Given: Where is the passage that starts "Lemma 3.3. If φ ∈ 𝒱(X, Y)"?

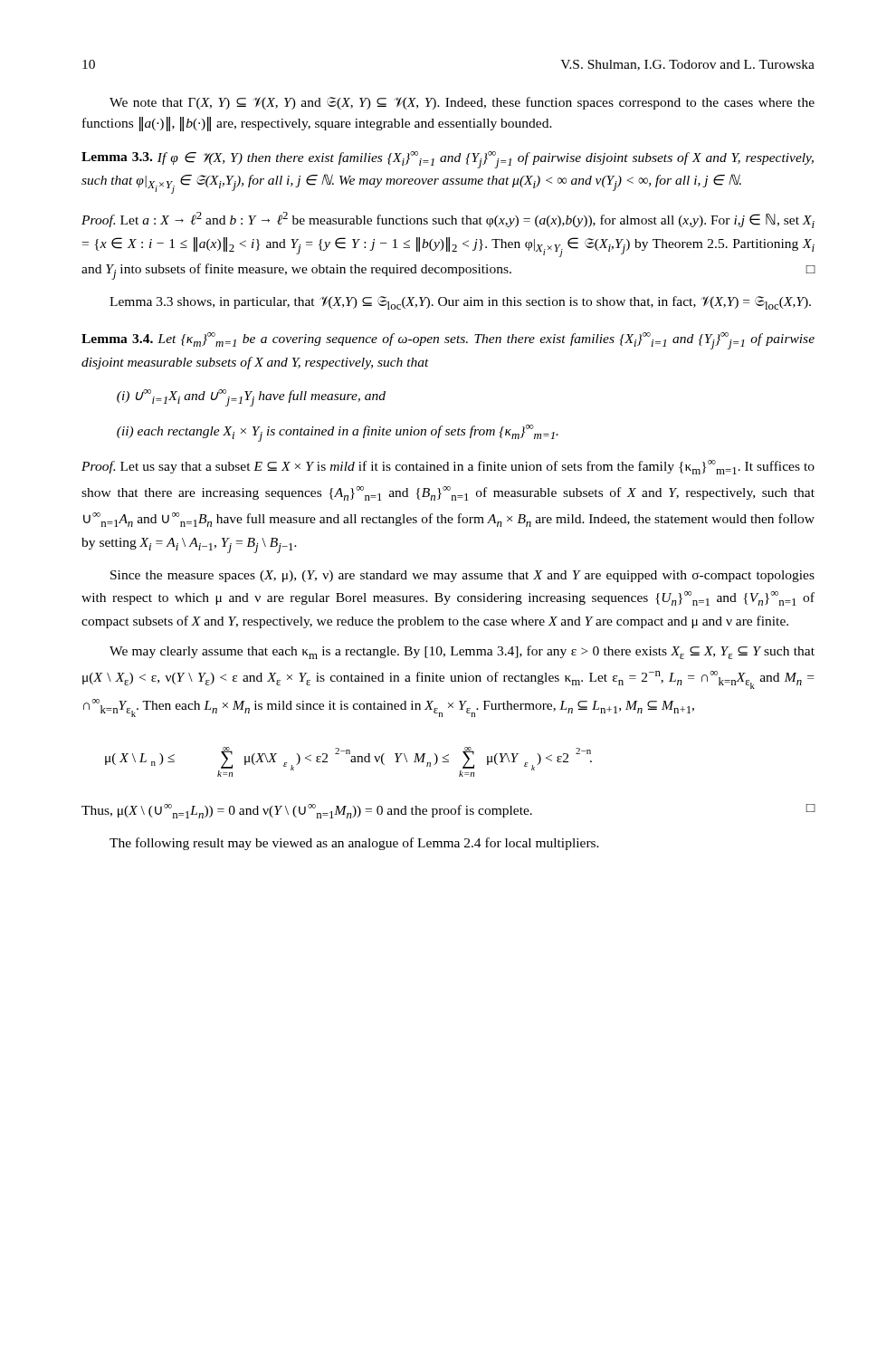Looking at the screenshot, I should (448, 170).
